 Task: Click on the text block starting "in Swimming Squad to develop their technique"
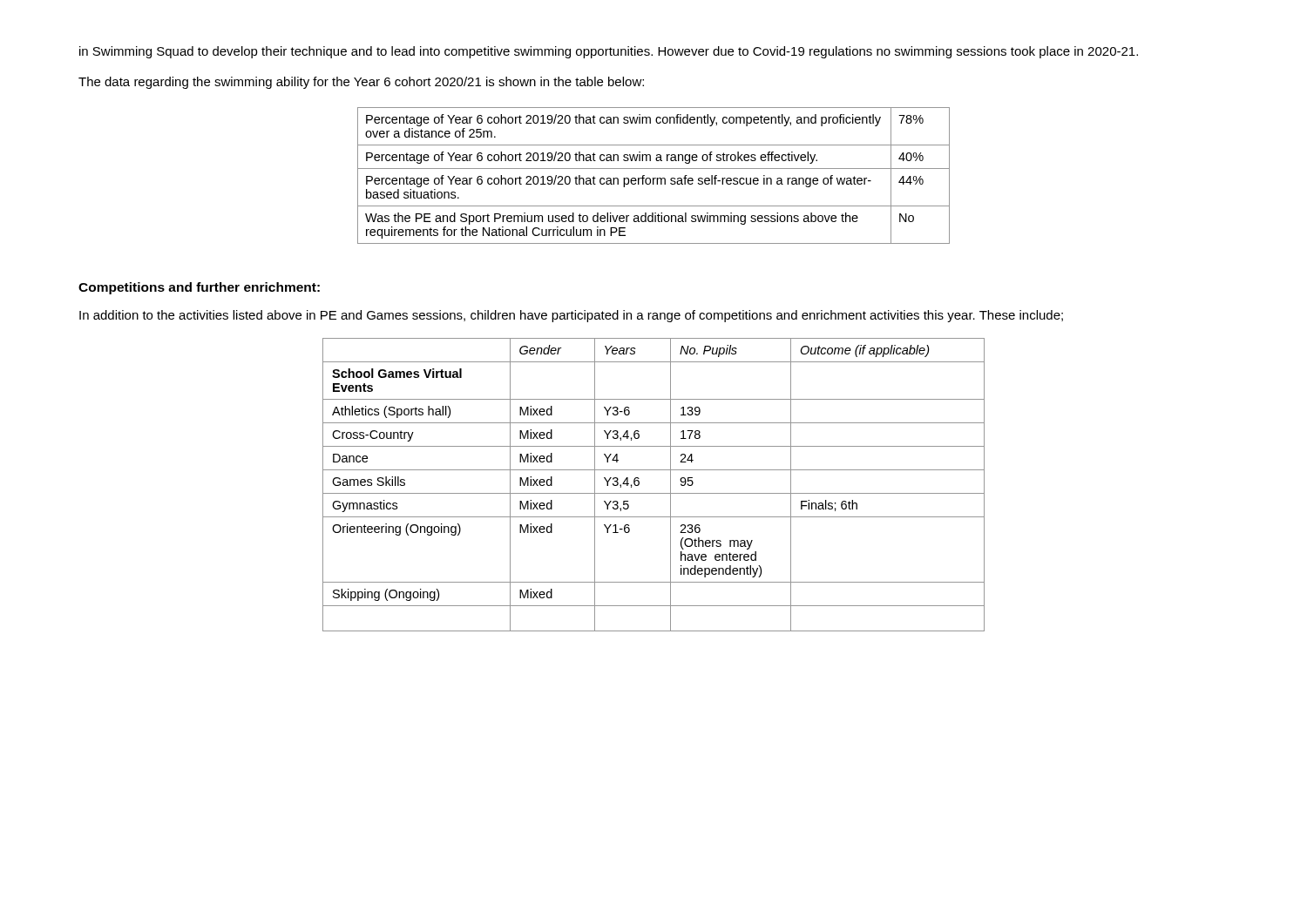point(654,52)
